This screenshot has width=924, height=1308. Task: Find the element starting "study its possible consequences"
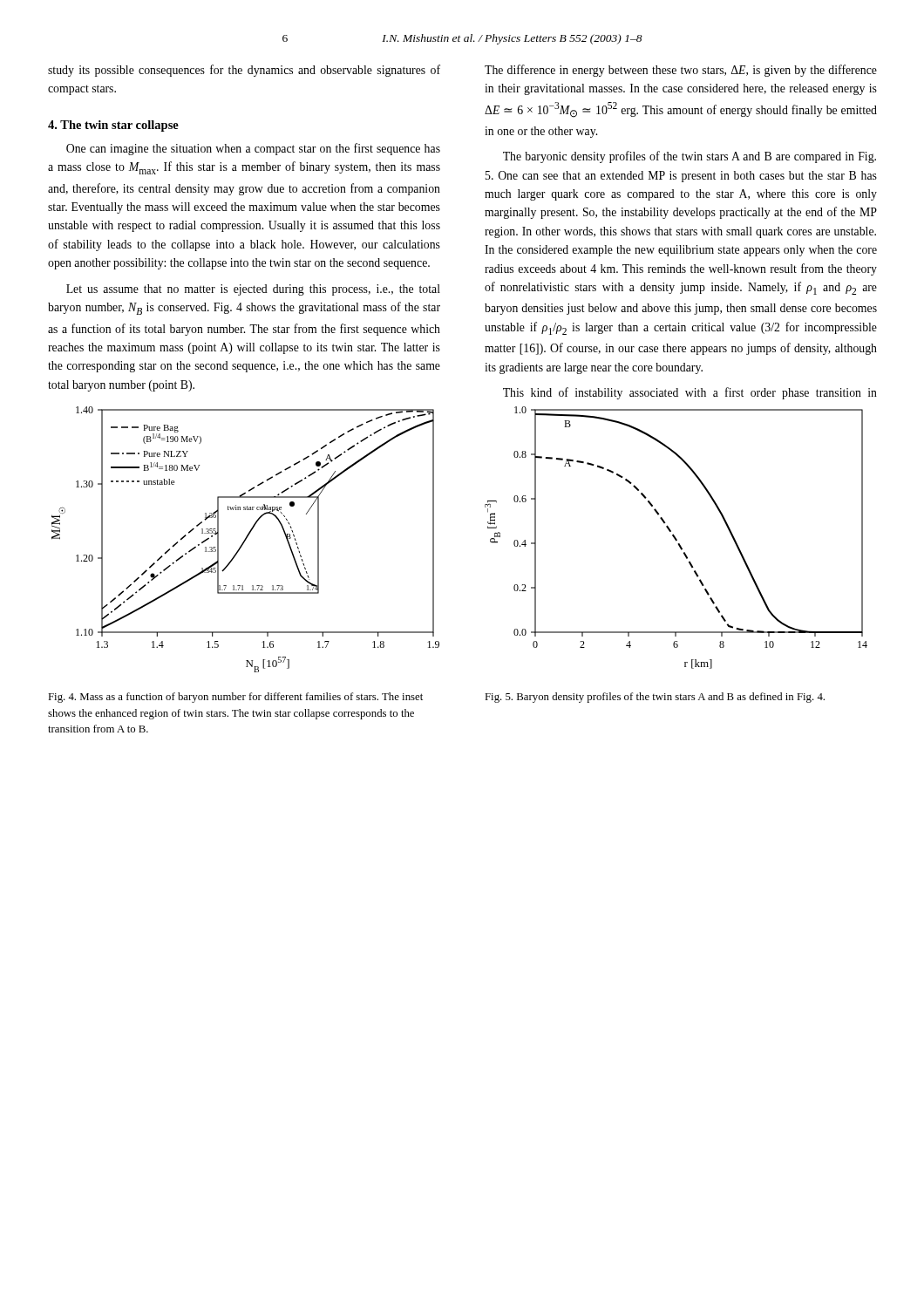point(244,80)
